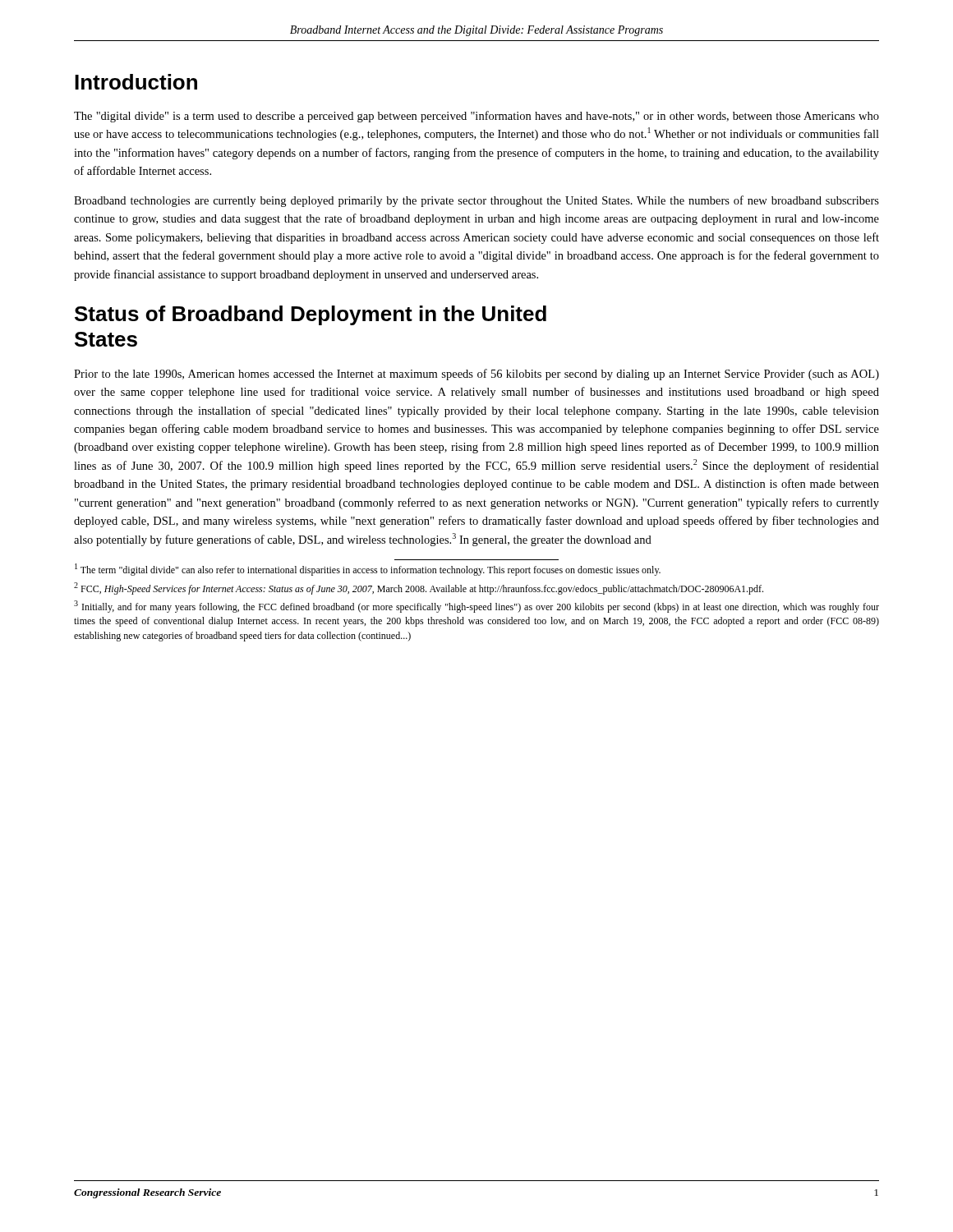This screenshot has height=1232, width=953.
Task: Find the title
Action: [x=136, y=82]
